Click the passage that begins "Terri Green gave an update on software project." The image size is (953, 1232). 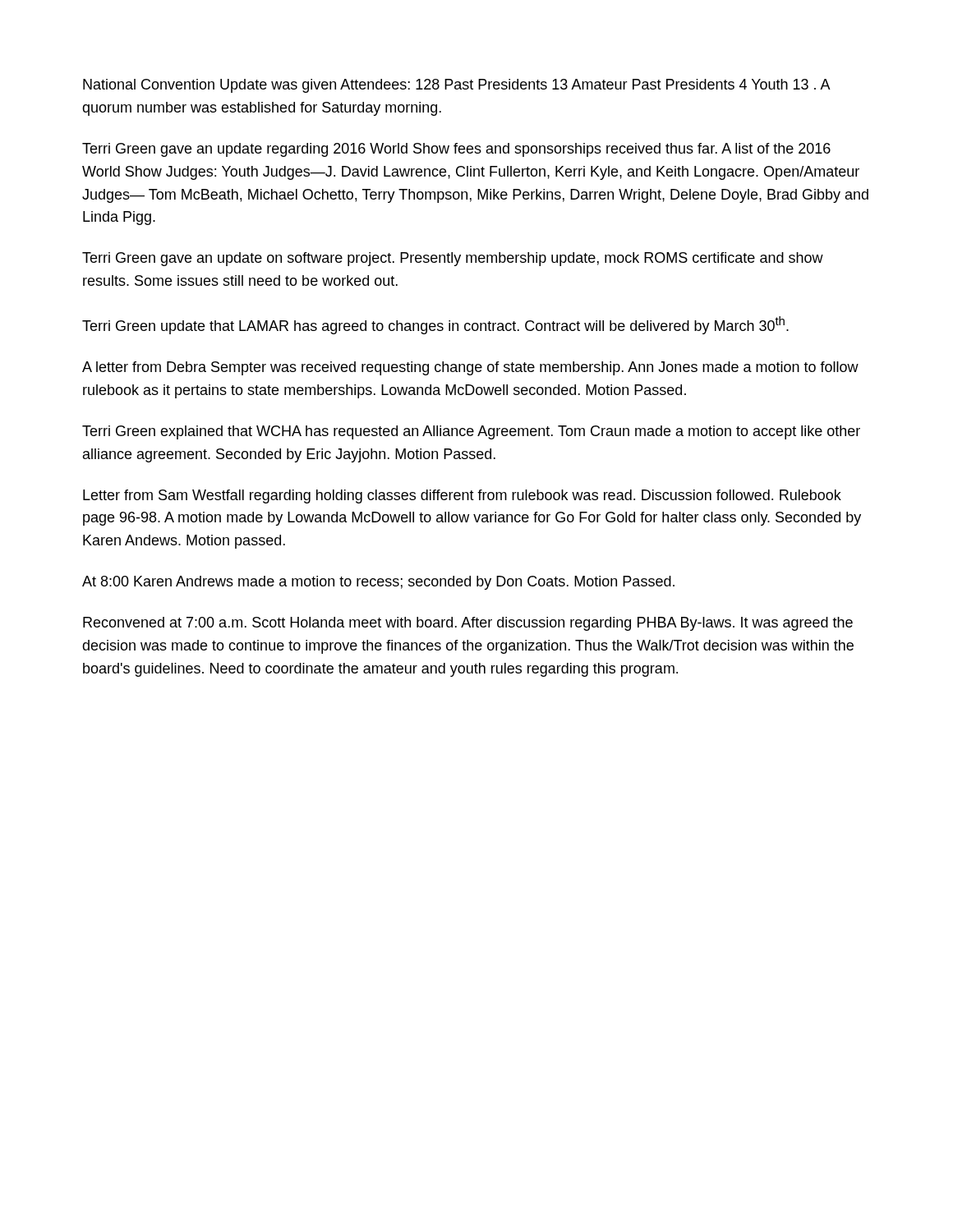pyautogui.click(x=452, y=270)
